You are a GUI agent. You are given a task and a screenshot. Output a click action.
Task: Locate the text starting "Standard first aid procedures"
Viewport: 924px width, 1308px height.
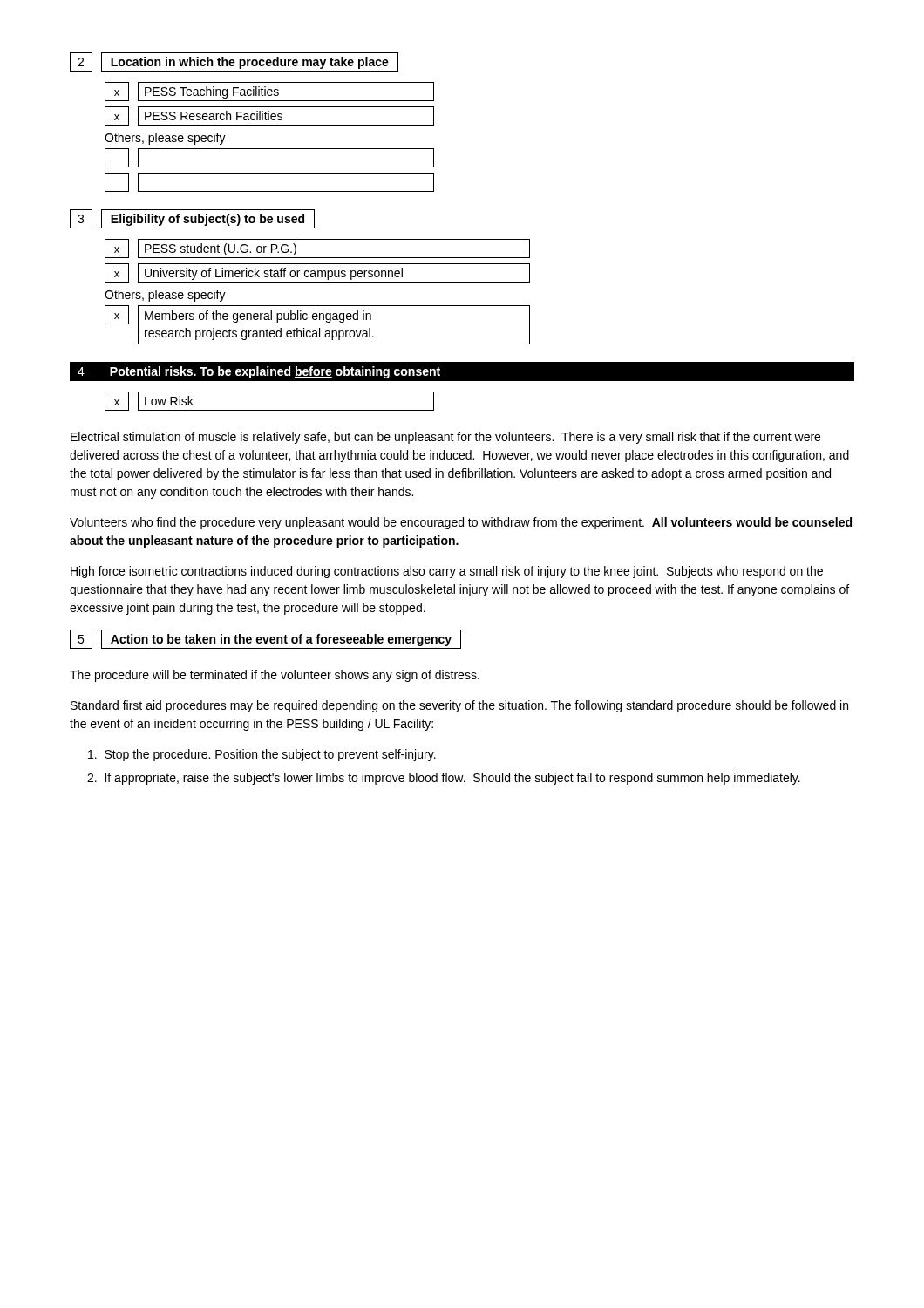point(459,715)
